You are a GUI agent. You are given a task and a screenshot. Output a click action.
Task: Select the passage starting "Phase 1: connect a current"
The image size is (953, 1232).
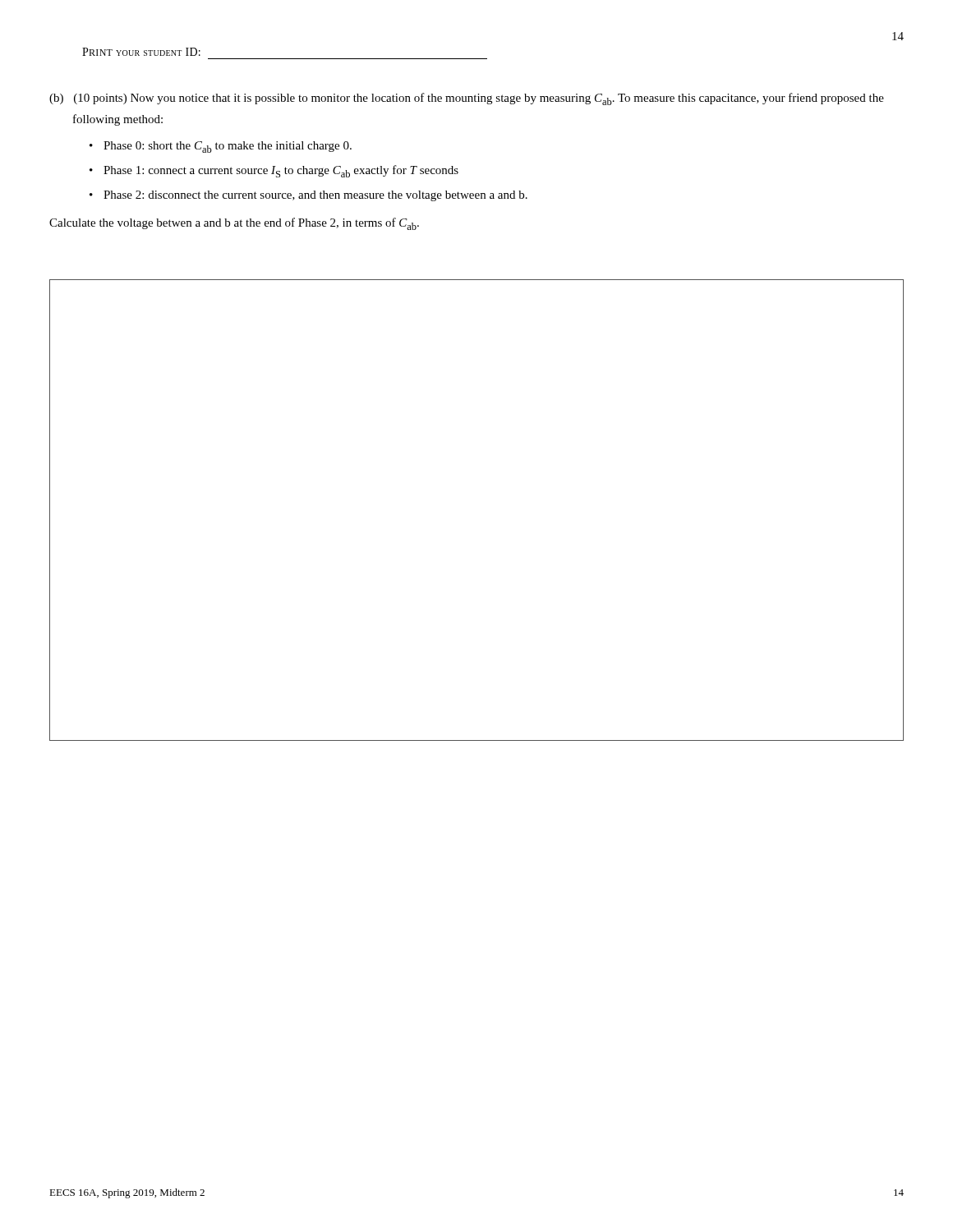pos(281,172)
